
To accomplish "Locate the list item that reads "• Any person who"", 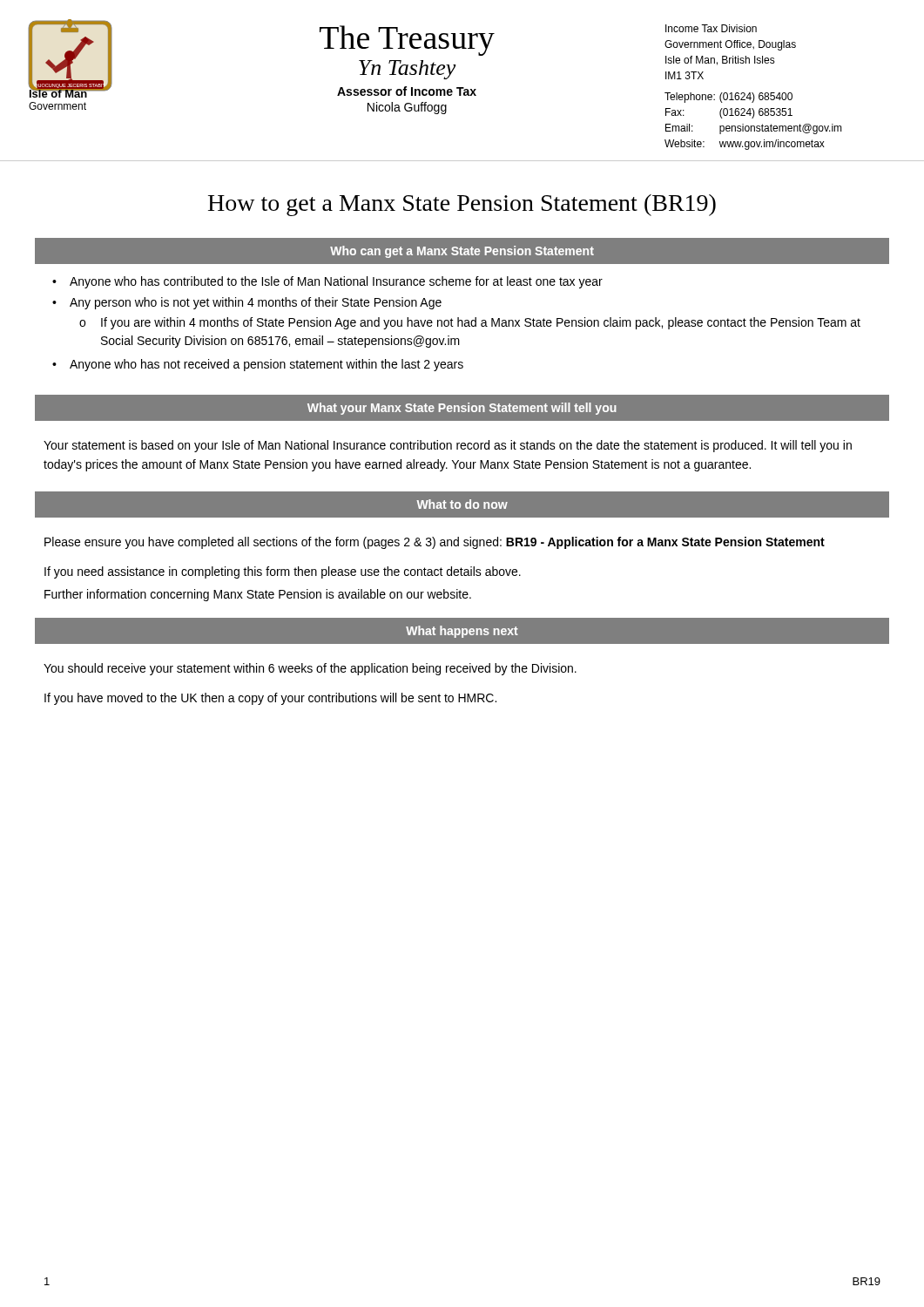I will tap(256, 303).
